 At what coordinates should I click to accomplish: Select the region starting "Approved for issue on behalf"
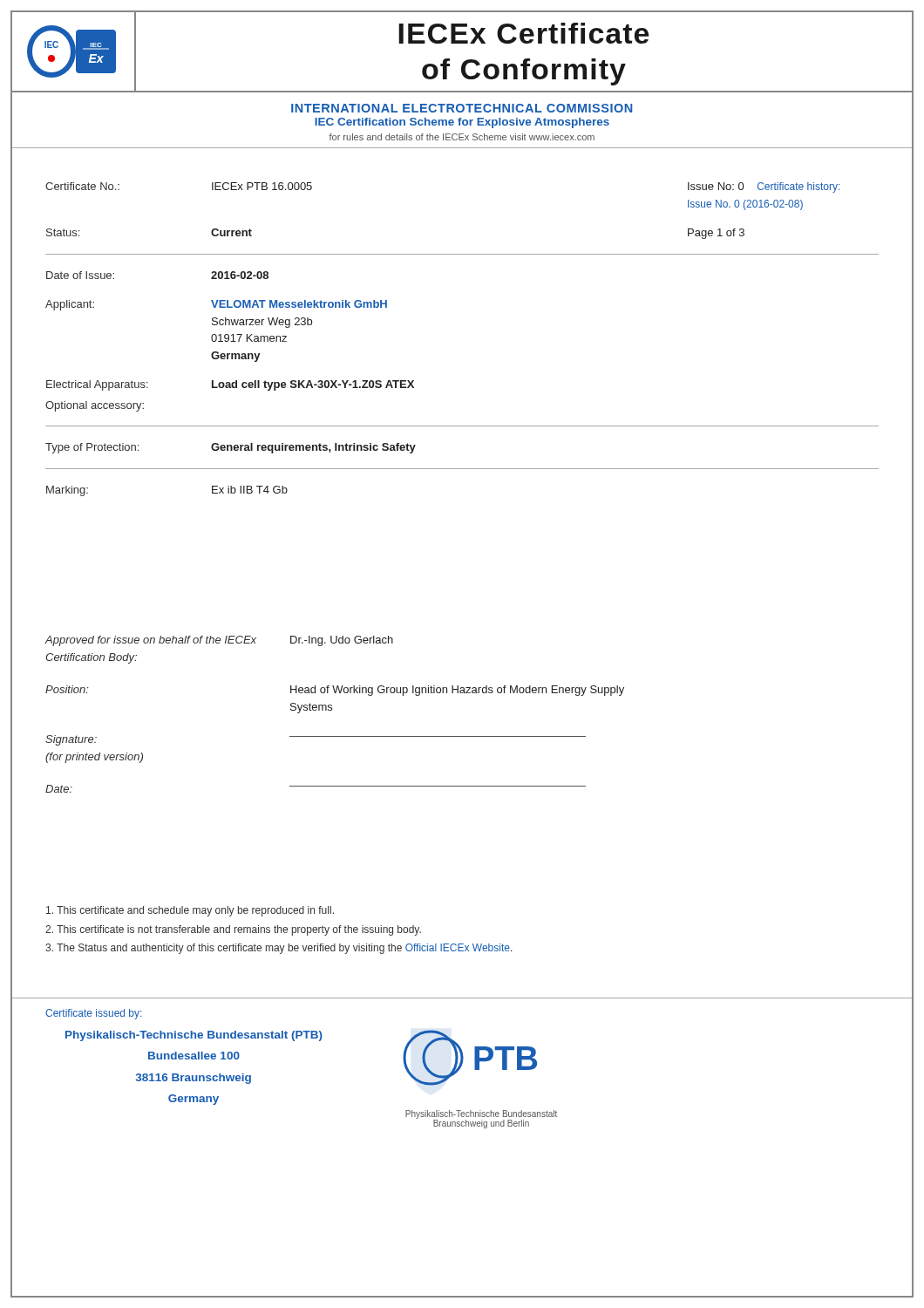coord(219,641)
